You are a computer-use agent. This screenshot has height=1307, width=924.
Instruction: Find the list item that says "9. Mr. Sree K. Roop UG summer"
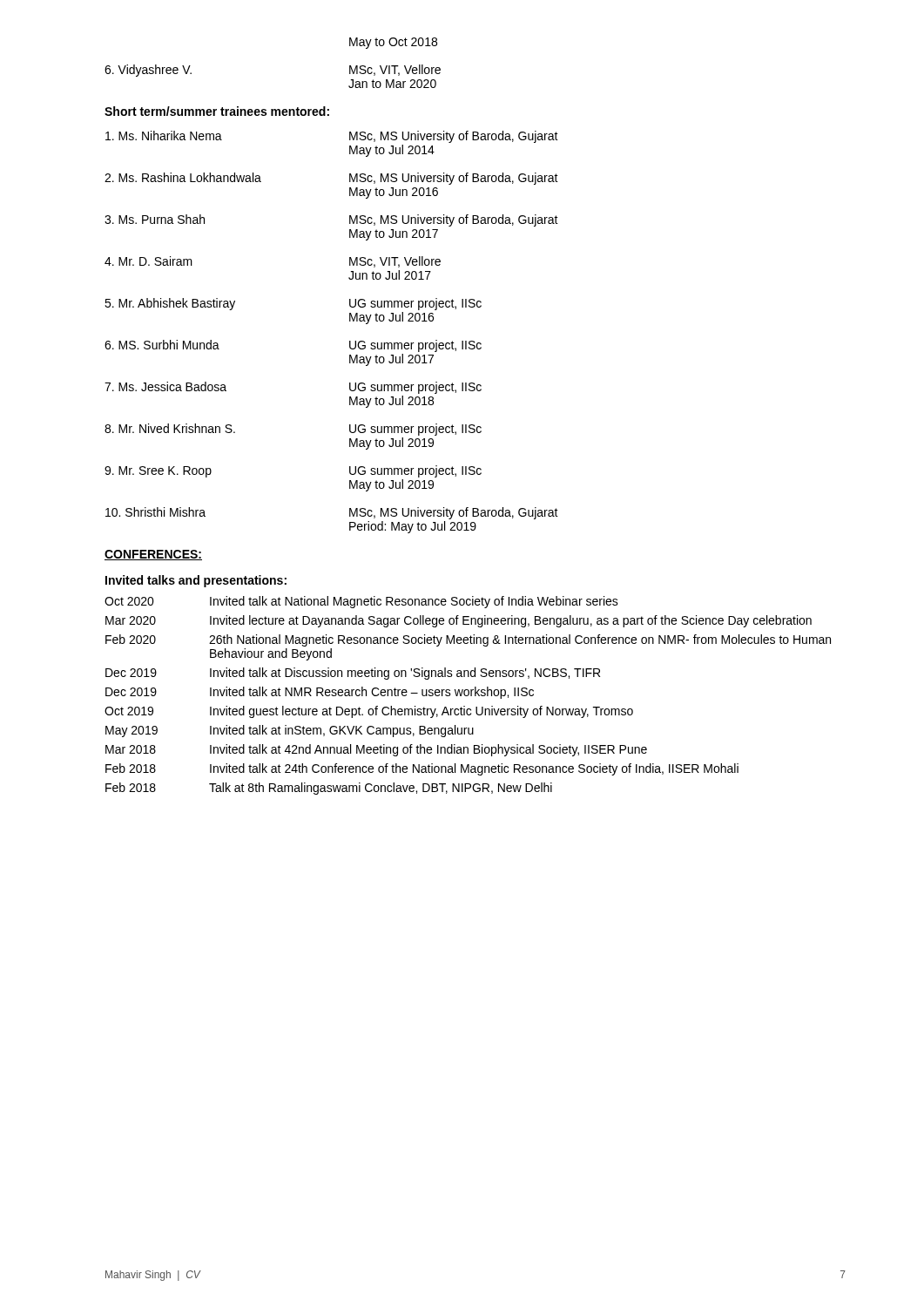point(475,478)
